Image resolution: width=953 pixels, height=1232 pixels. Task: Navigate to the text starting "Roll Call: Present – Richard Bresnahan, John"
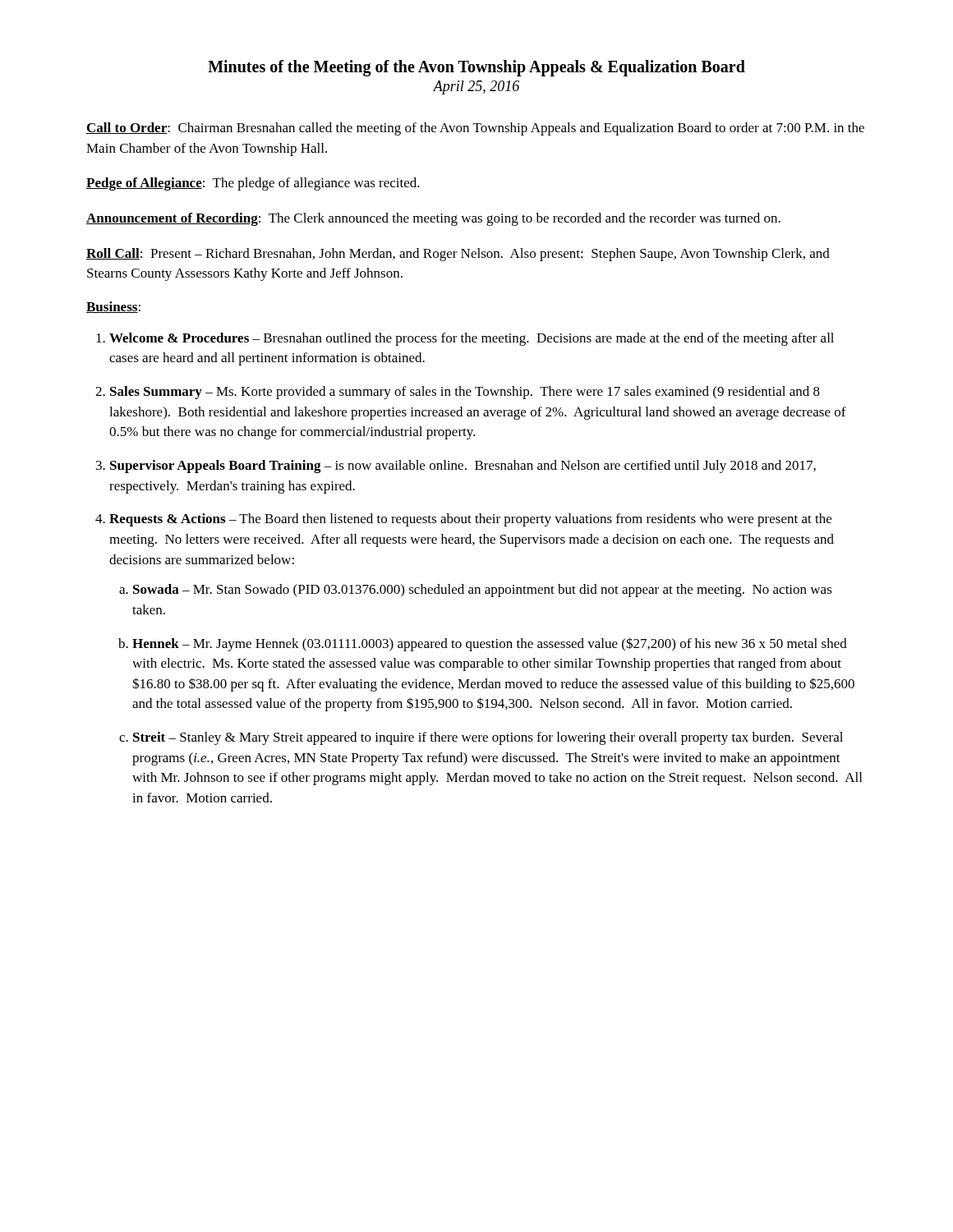[476, 264]
